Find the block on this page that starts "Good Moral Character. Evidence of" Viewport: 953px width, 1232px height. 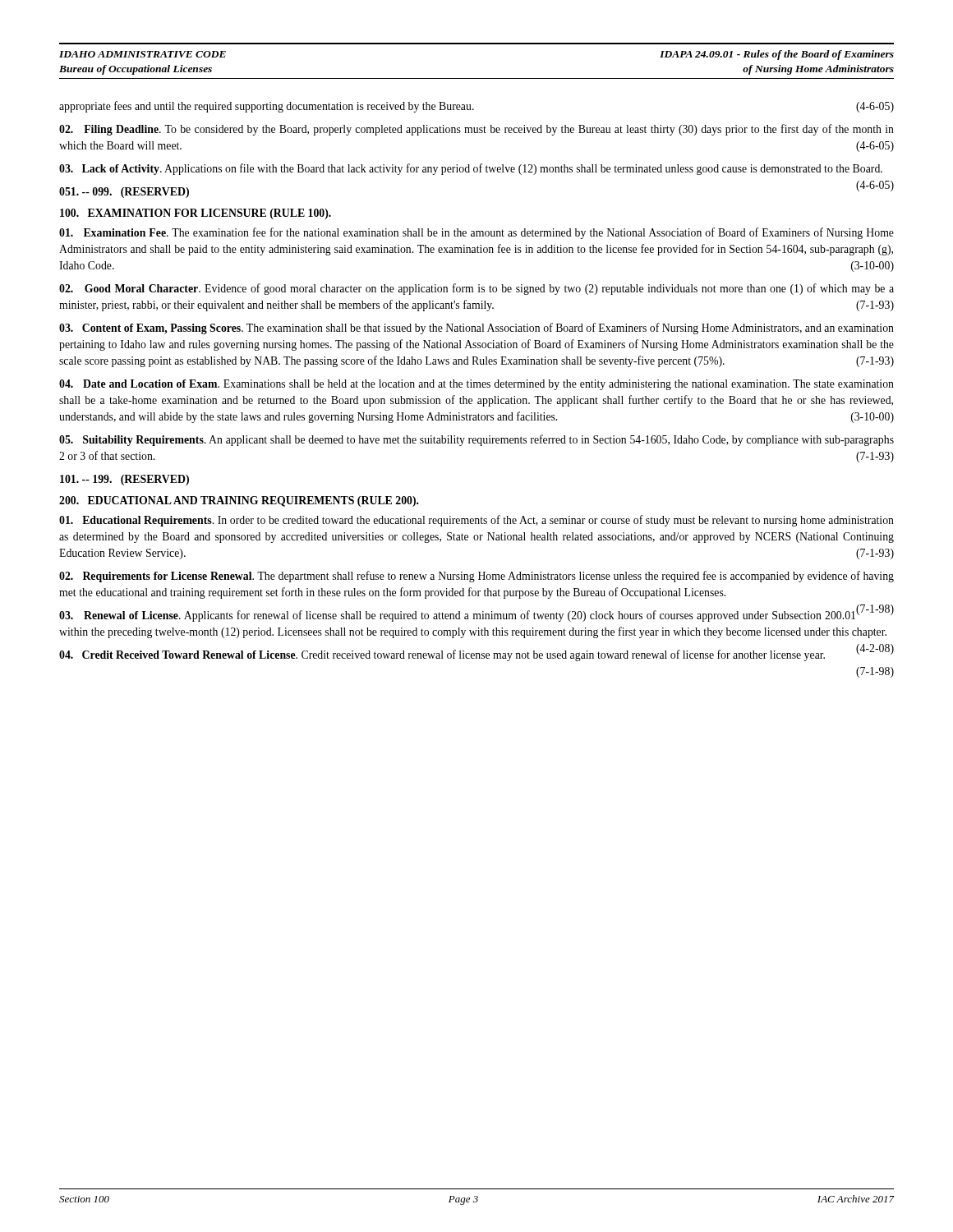[x=476, y=298]
